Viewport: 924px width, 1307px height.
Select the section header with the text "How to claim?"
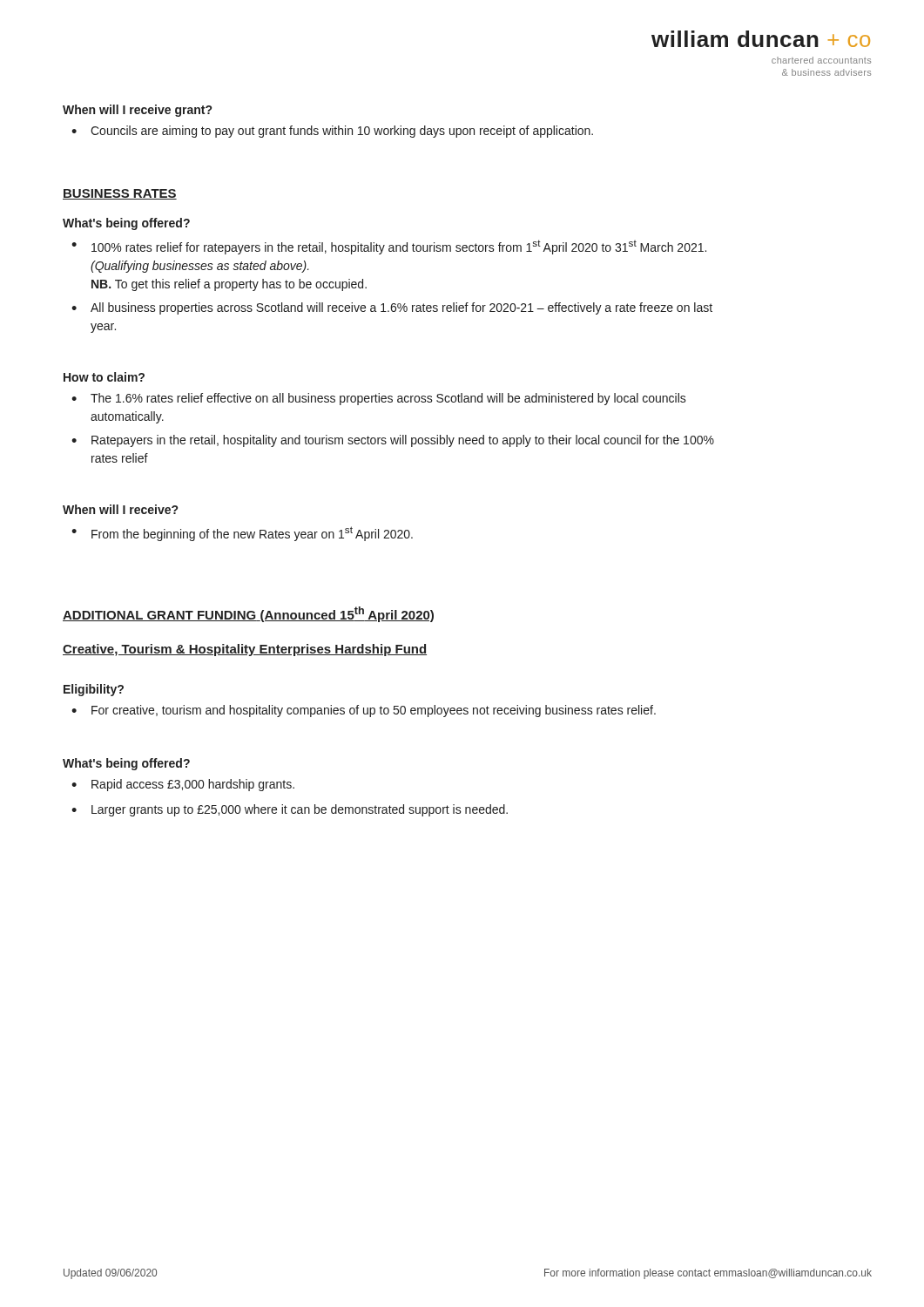pos(104,377)
